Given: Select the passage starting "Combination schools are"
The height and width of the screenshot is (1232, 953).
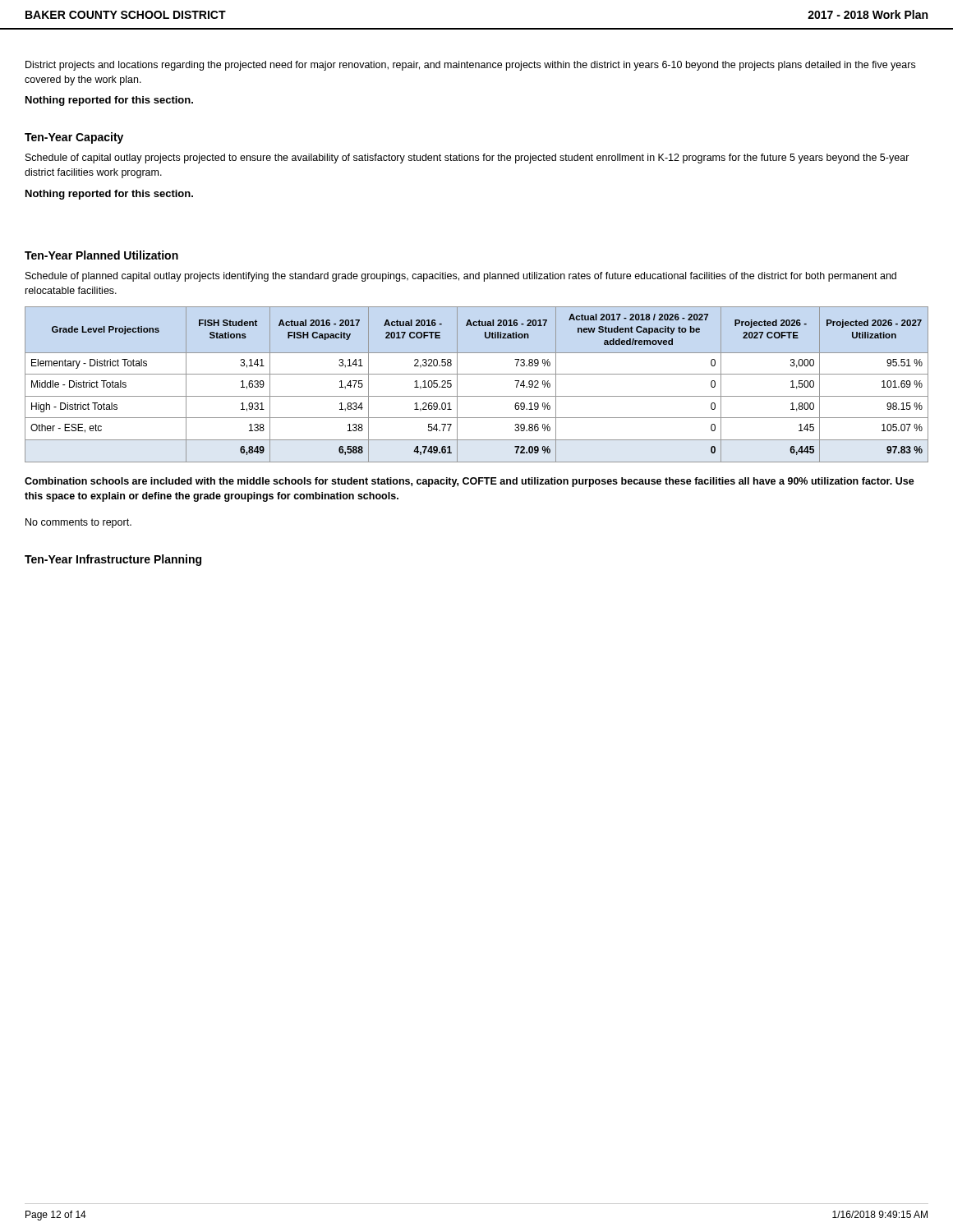Looking at the screenshot, I should 469,488.
